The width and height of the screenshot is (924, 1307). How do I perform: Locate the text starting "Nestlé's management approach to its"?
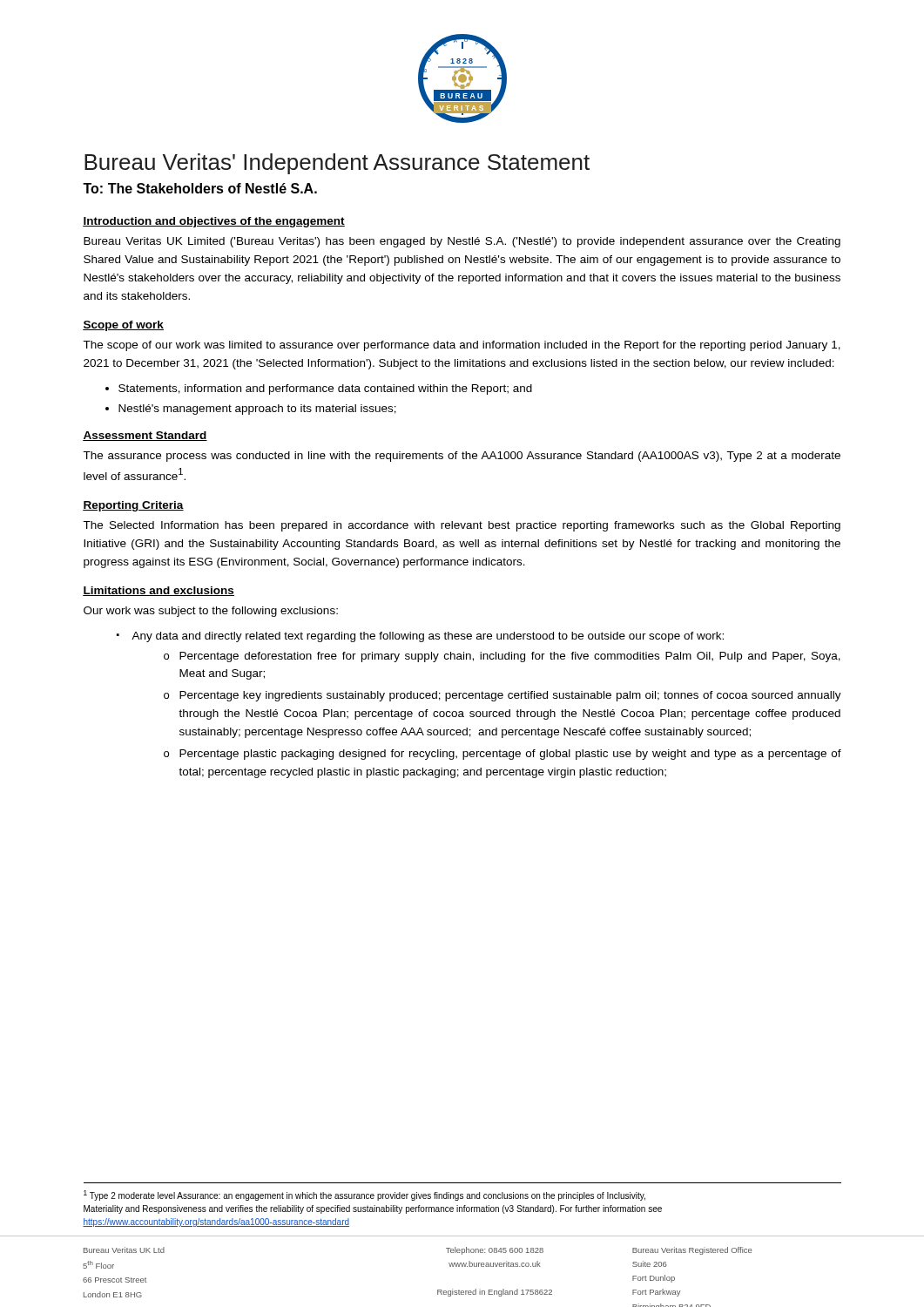pos(257,408)
